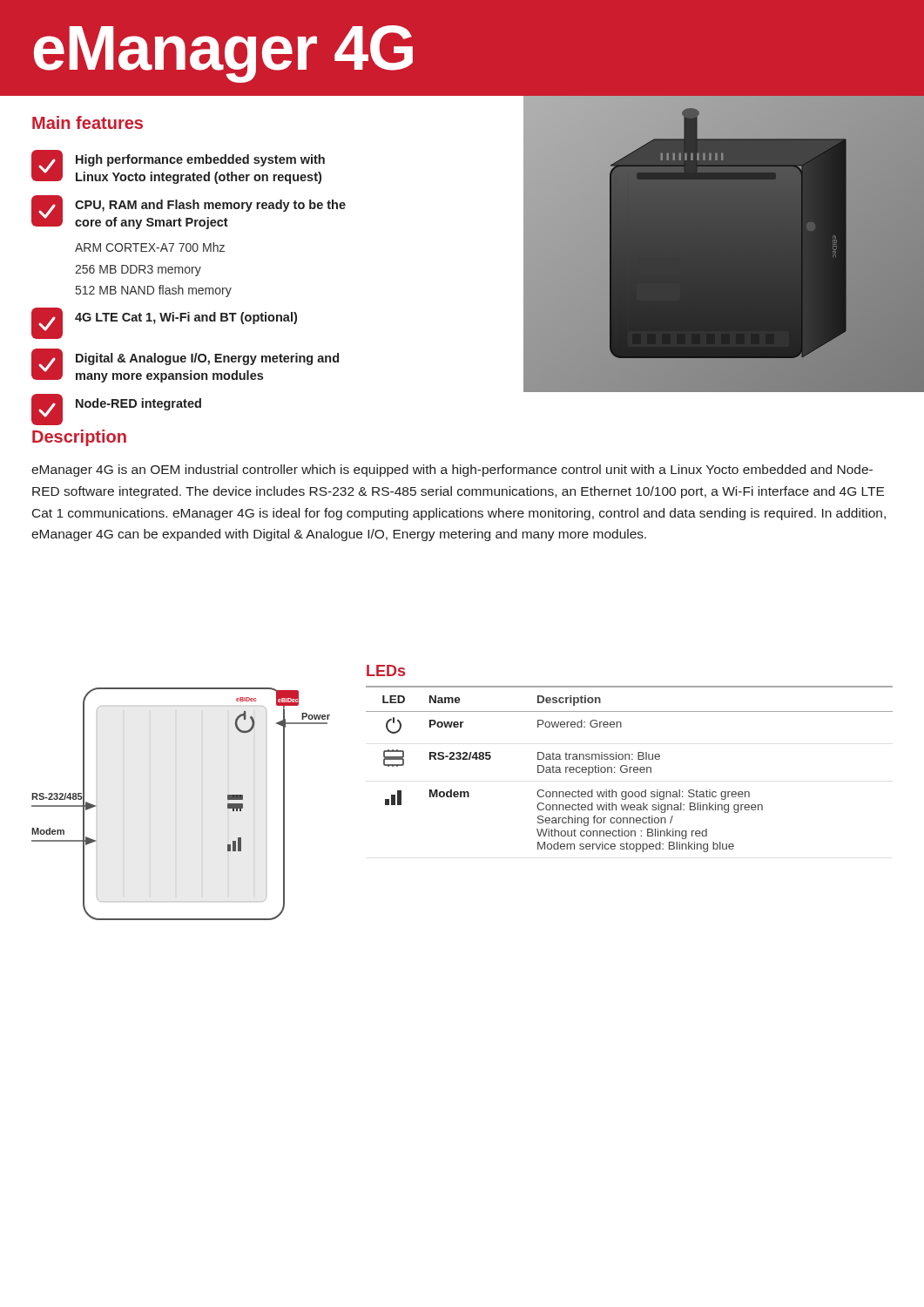Click on the list item with the text "ARM CORTEX-A7 700 Mhz"

(x=150, y=248)
